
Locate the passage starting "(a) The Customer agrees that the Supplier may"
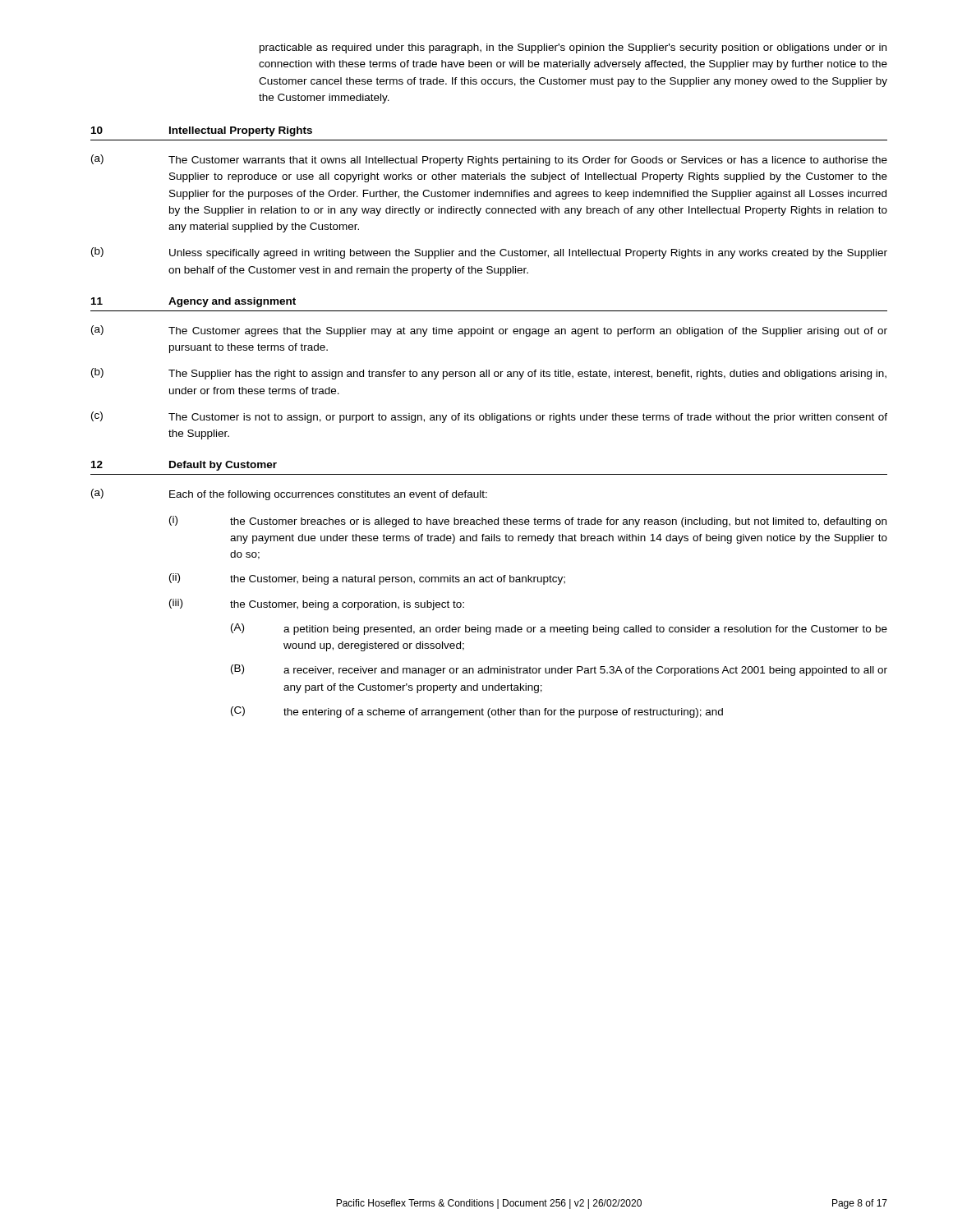pos(489,339)
